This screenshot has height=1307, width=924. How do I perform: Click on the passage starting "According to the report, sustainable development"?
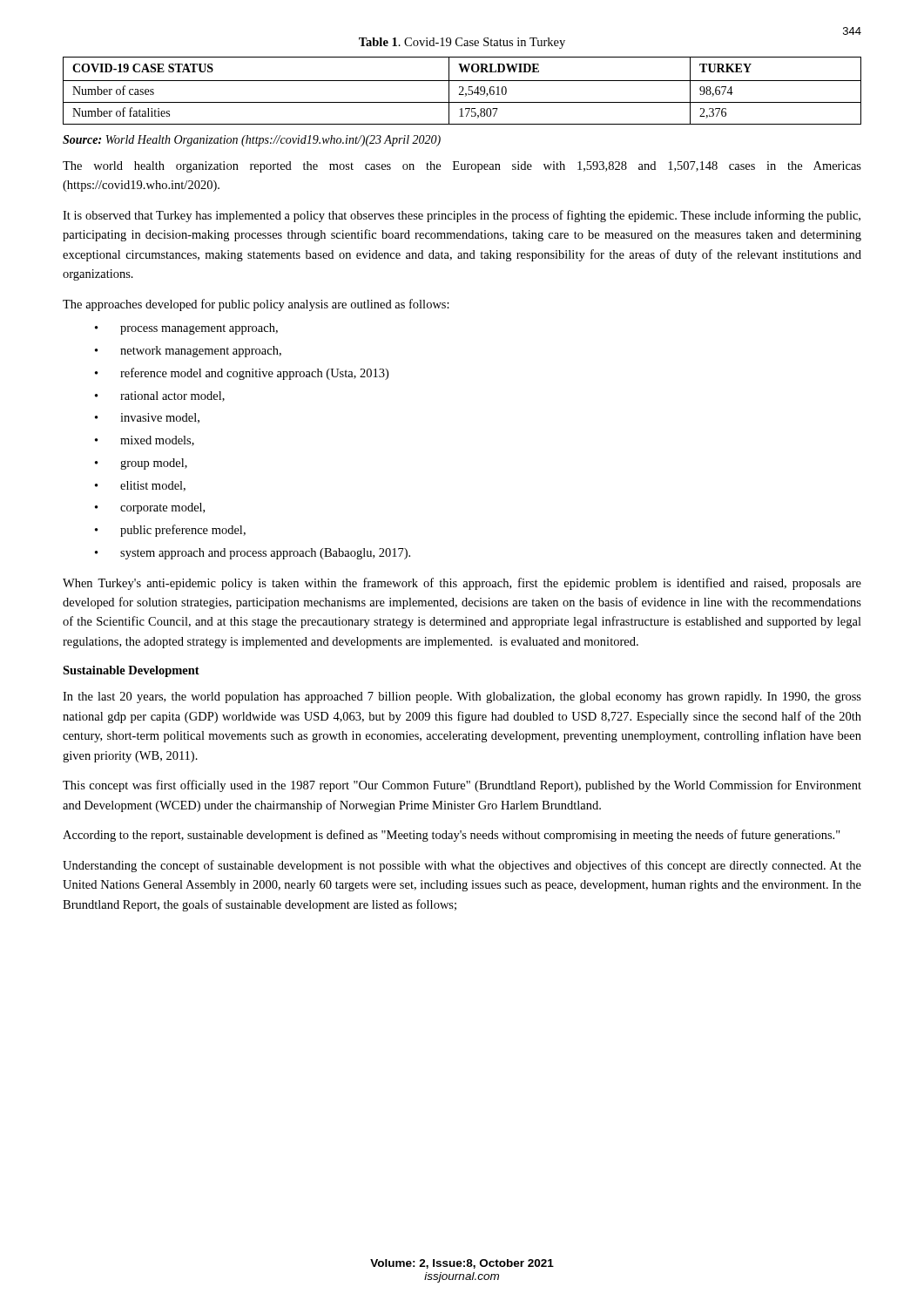tap(452, 835)
